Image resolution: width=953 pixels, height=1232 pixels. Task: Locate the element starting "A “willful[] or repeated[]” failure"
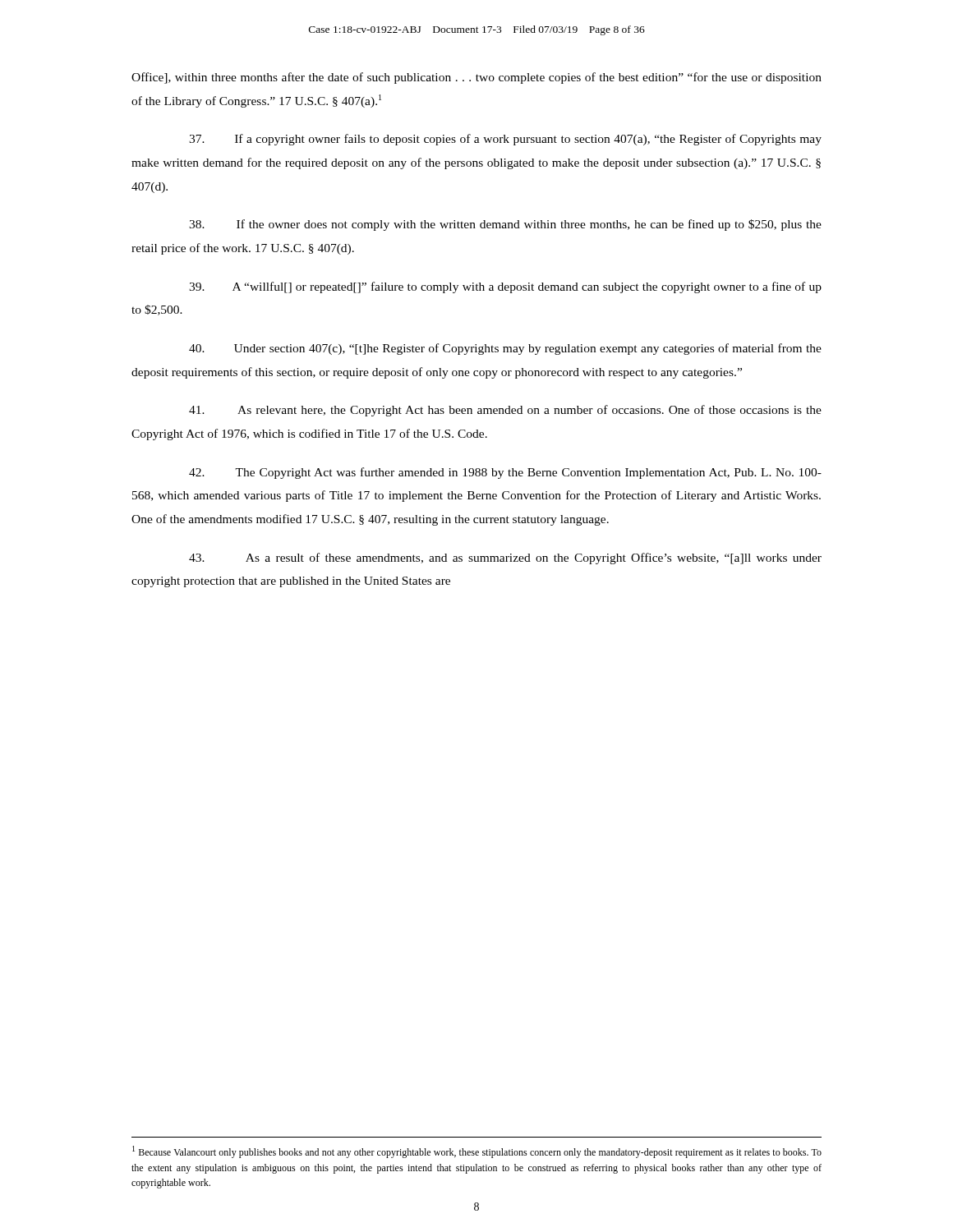tap(476, 298)
